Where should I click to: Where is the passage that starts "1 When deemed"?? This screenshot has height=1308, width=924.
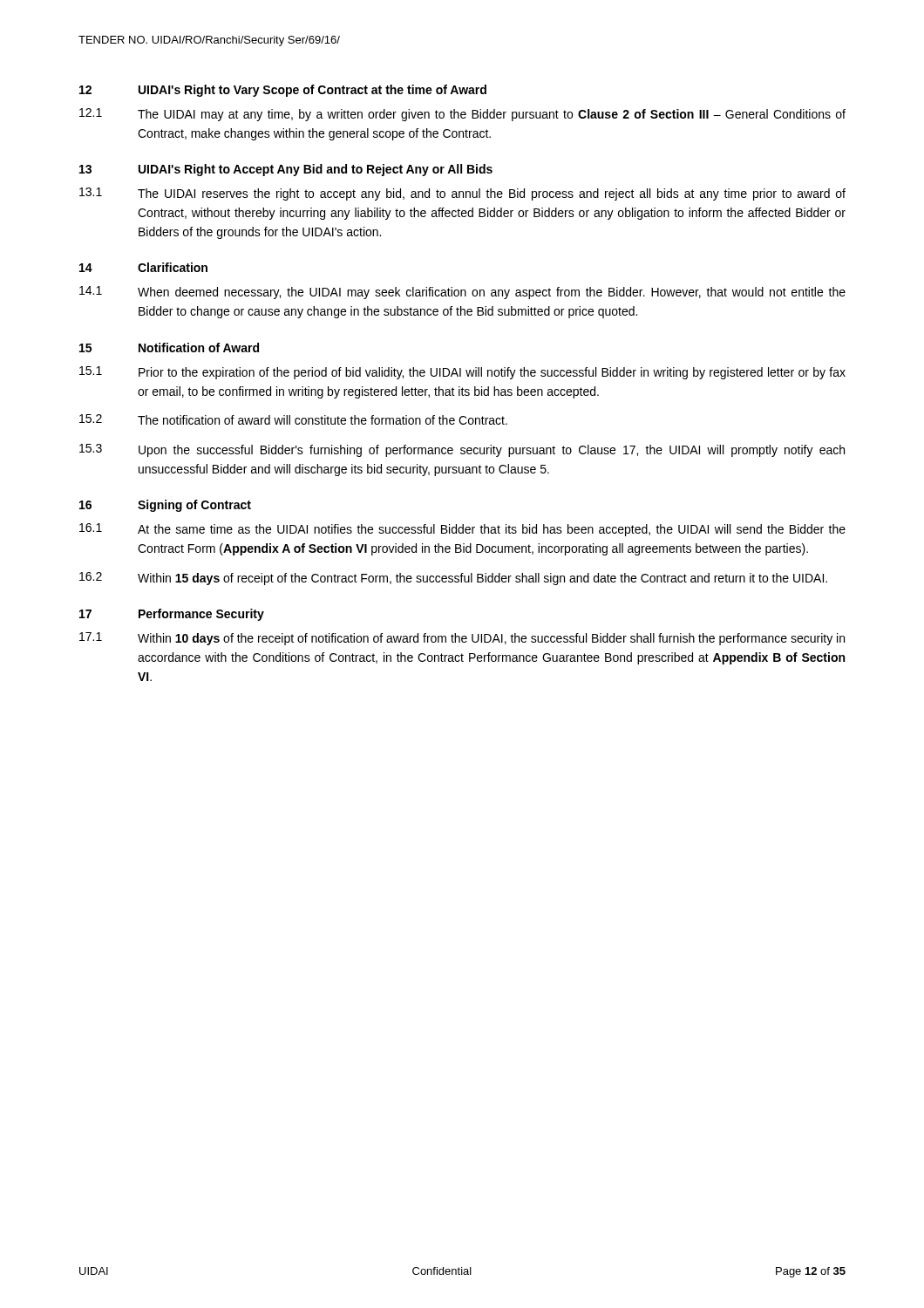pyautogui.click(x=462, y=303)
